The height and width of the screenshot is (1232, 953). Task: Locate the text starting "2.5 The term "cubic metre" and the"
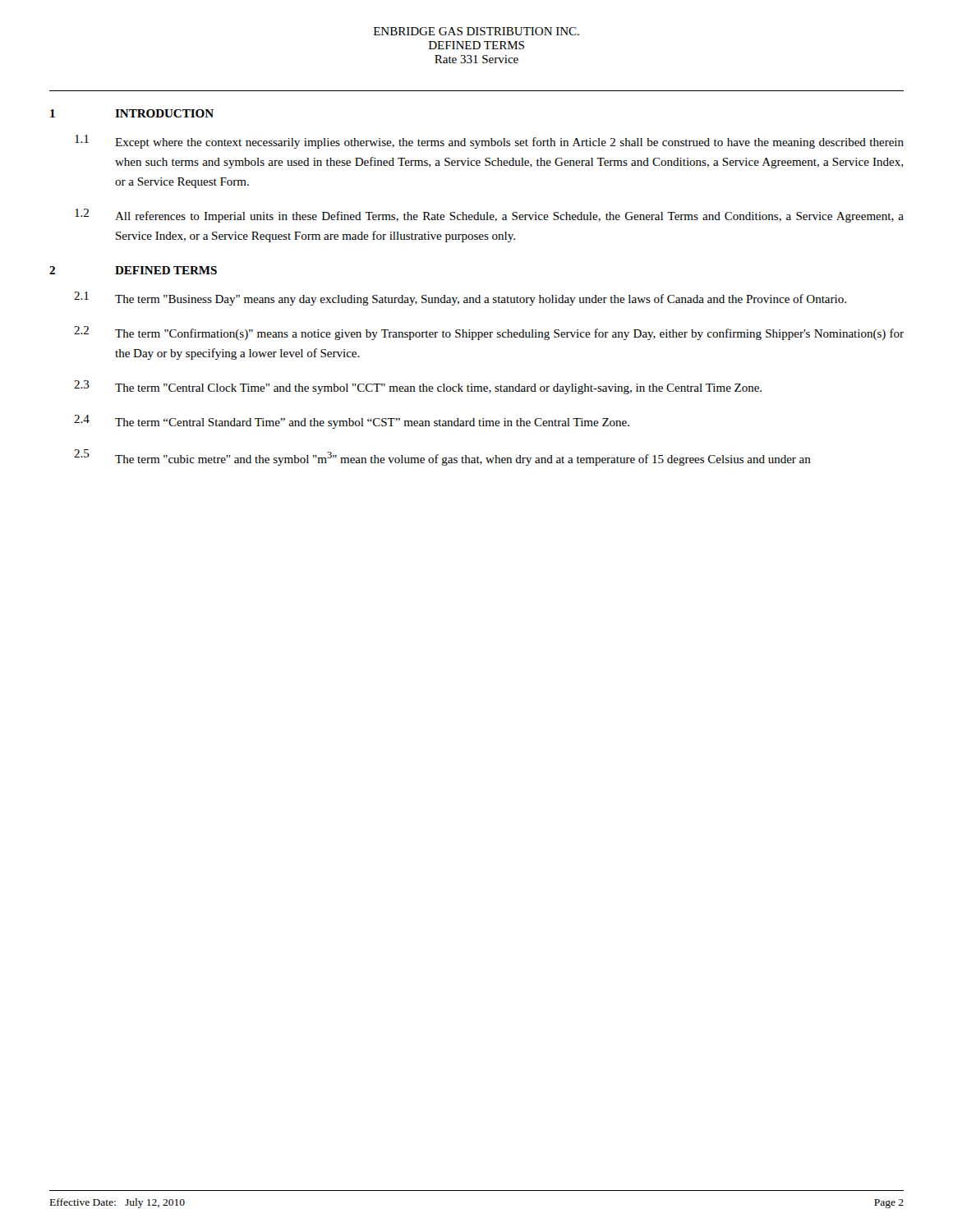pyautogui.click(x=476, y=458)
